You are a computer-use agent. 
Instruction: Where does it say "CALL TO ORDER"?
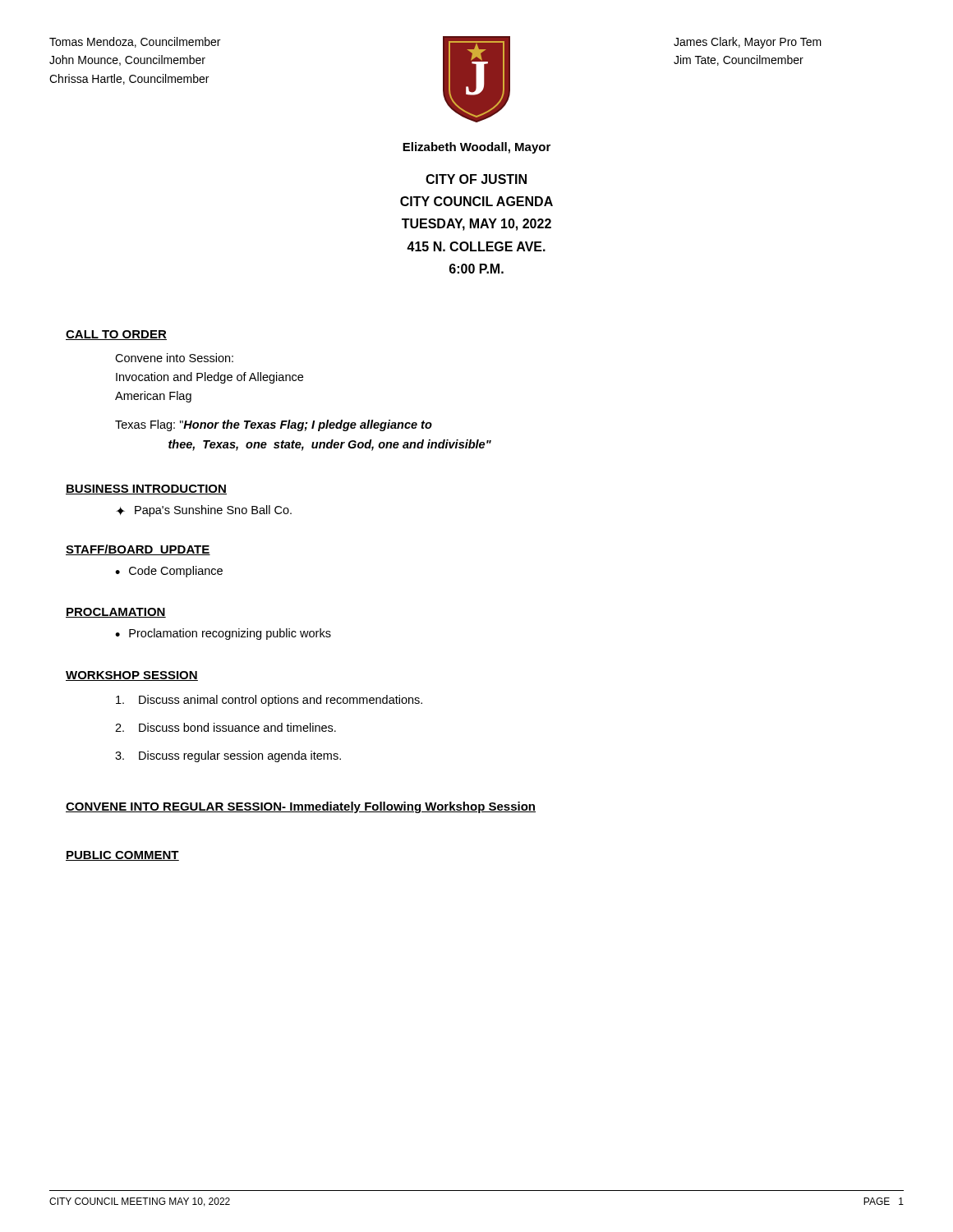tap(116, 334)
